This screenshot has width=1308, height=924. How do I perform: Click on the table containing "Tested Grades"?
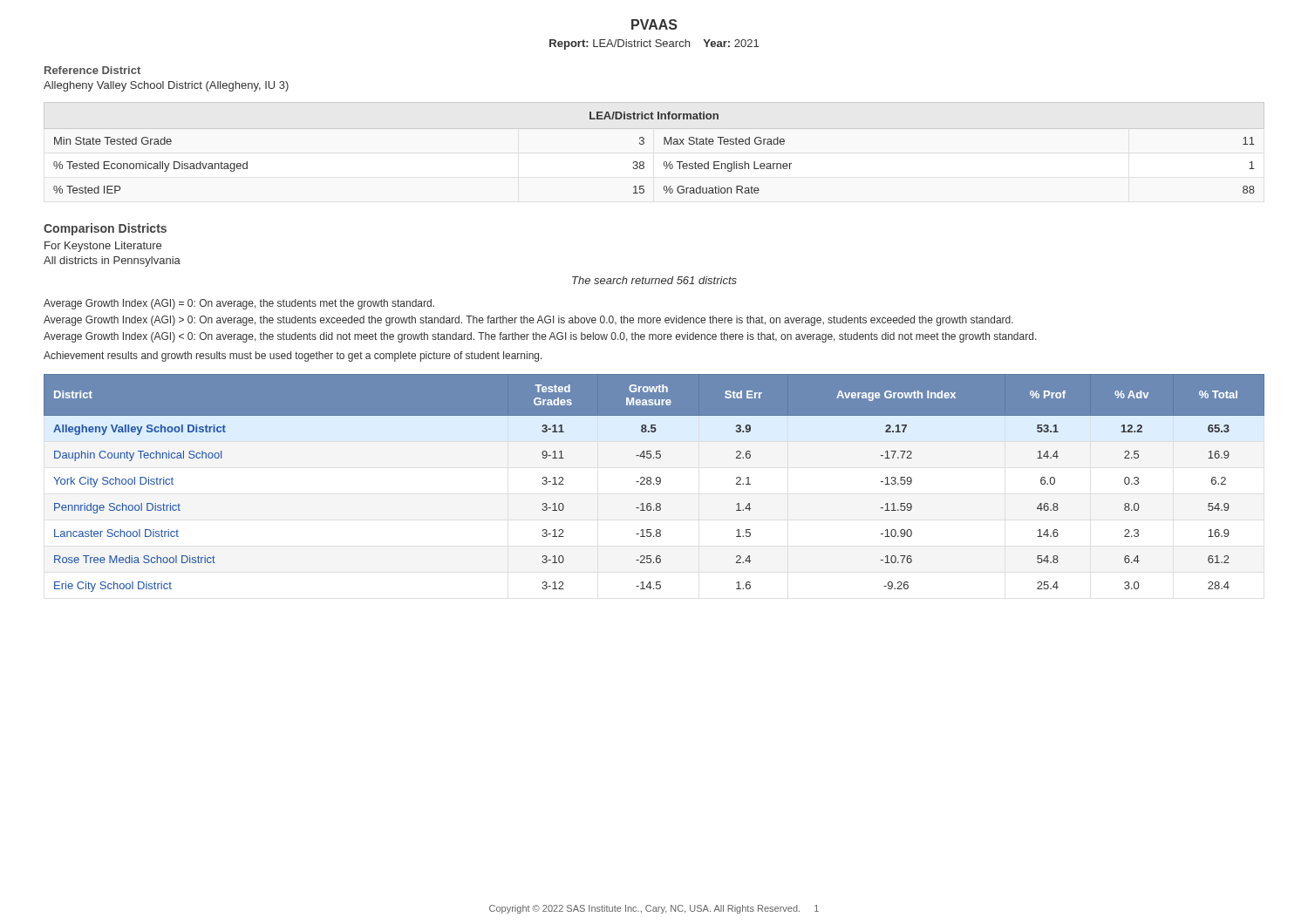click(x=654, y=486)
